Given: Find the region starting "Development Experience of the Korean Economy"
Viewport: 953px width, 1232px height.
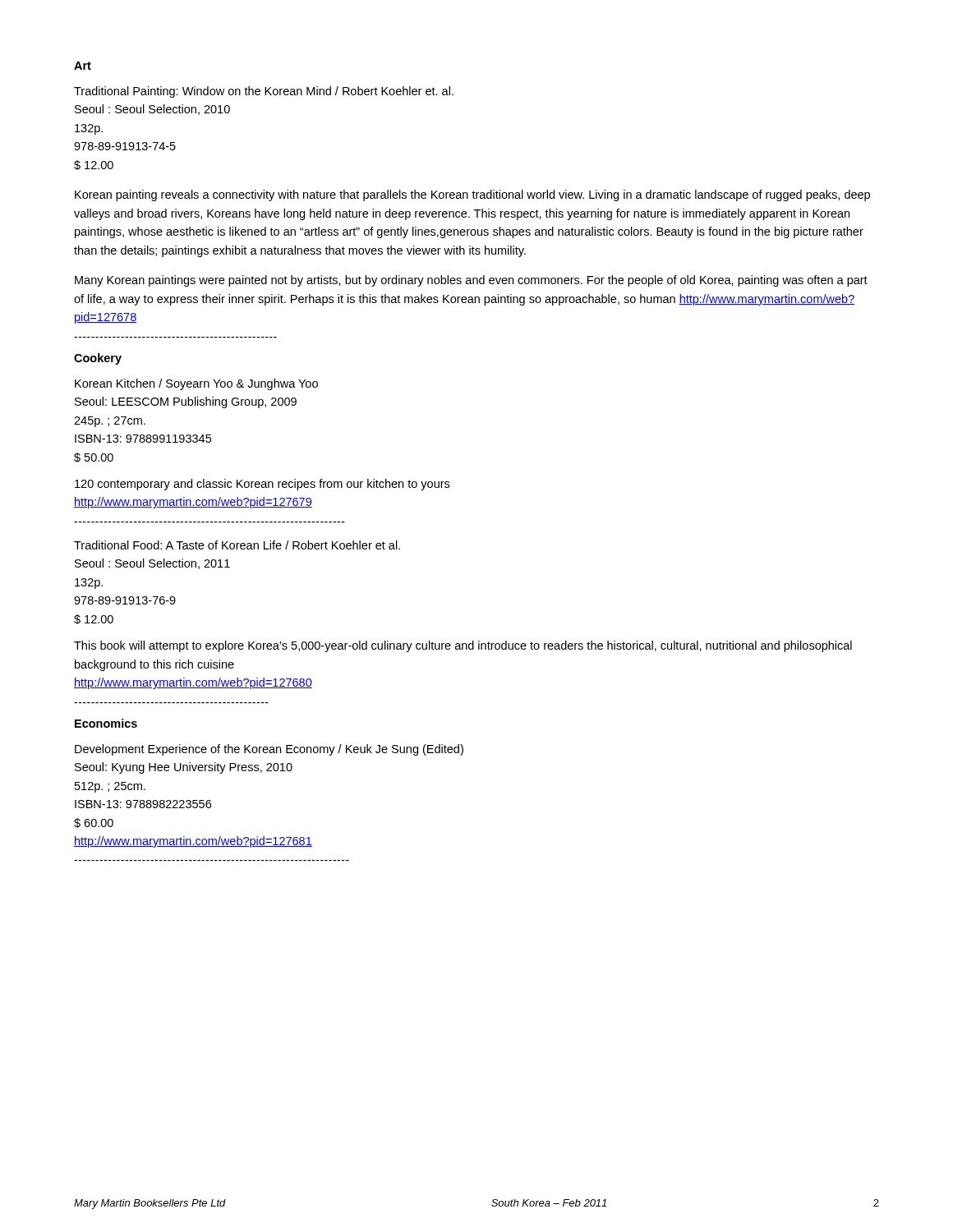Looking at the screenshot, I should [269, 750].
